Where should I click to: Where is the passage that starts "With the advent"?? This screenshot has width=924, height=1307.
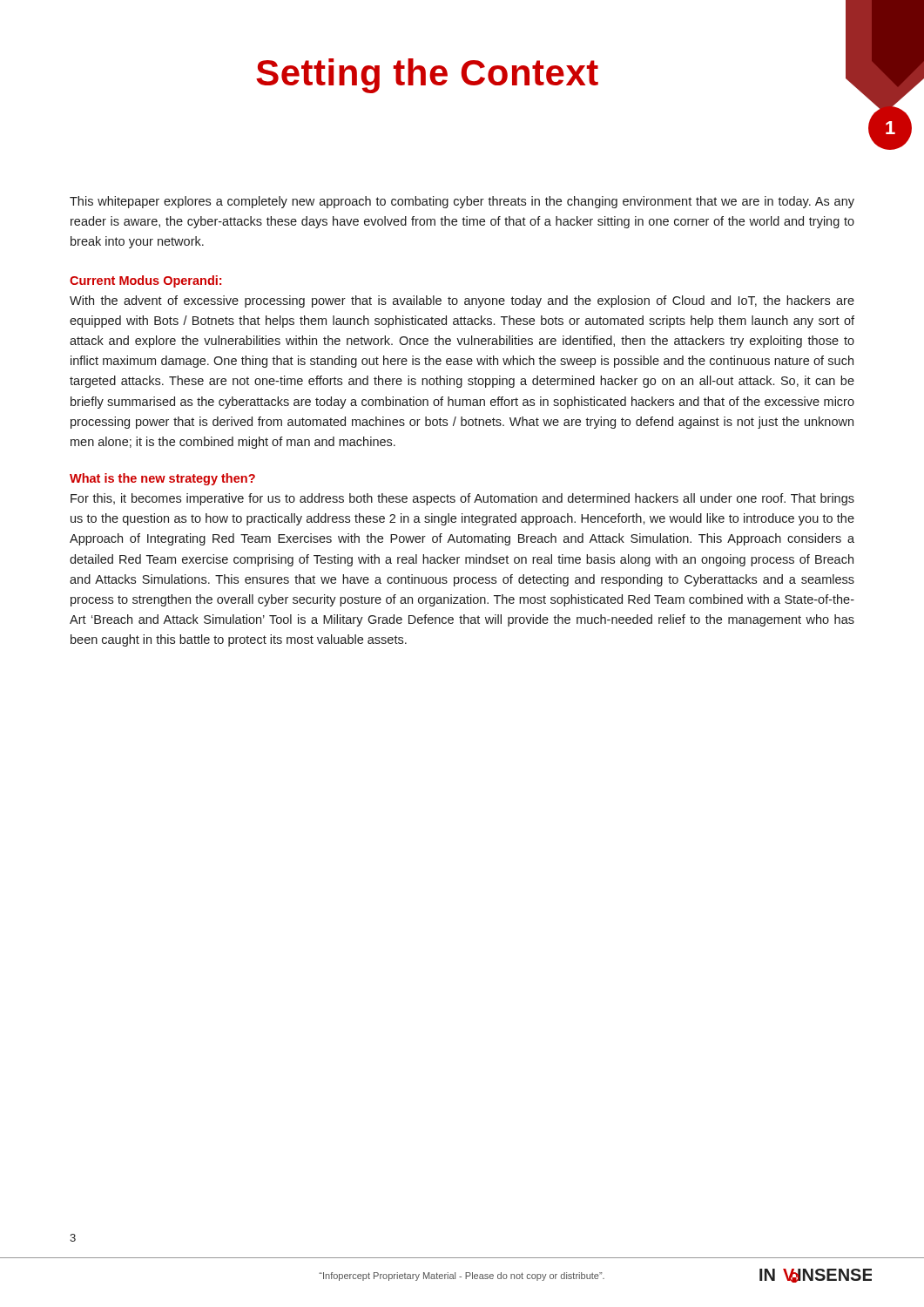(462, 371)
